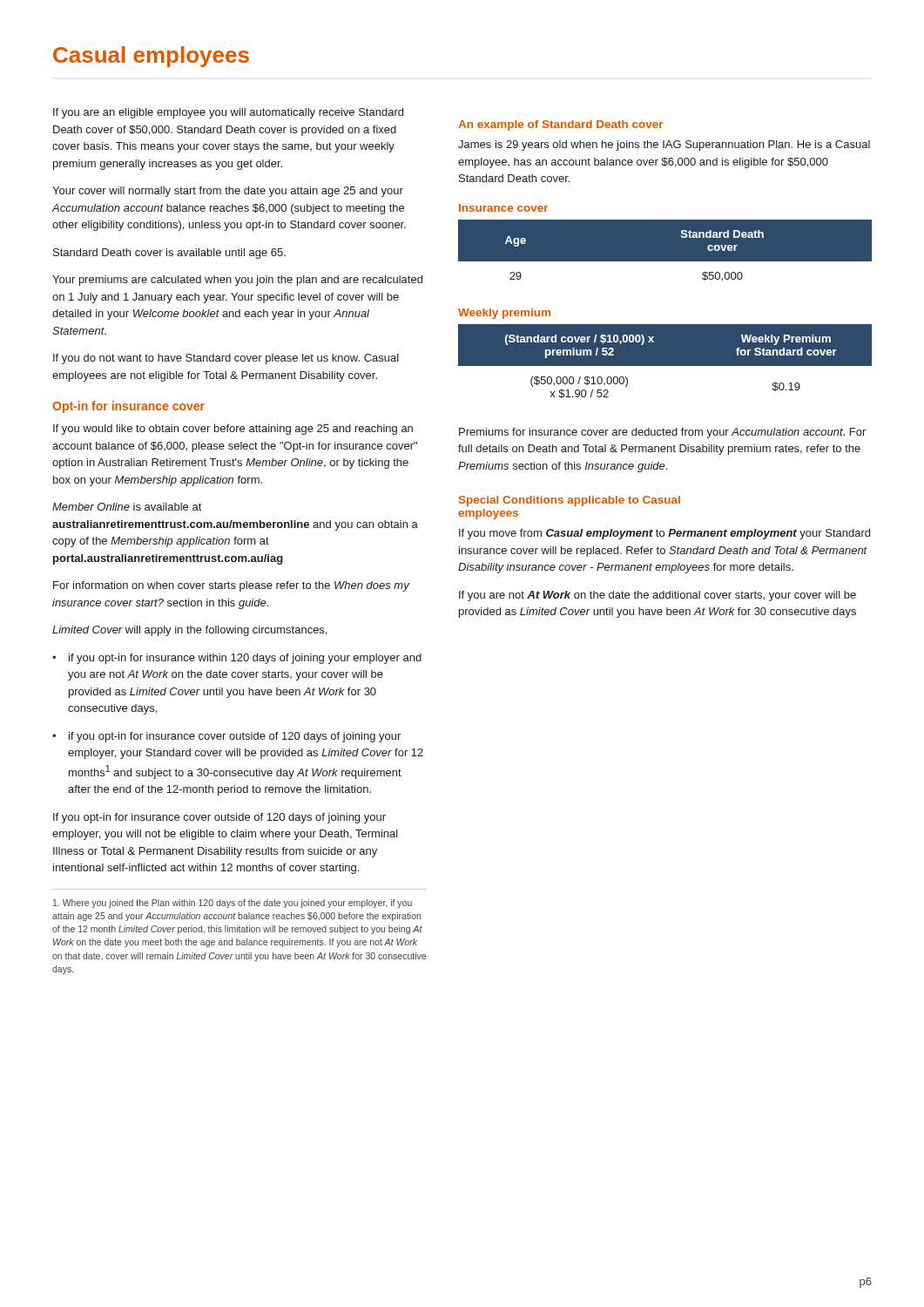The image size is (924, 1307).
Task: Locate the element starting "If you opt-in"
Action: [x=240, y=842]
